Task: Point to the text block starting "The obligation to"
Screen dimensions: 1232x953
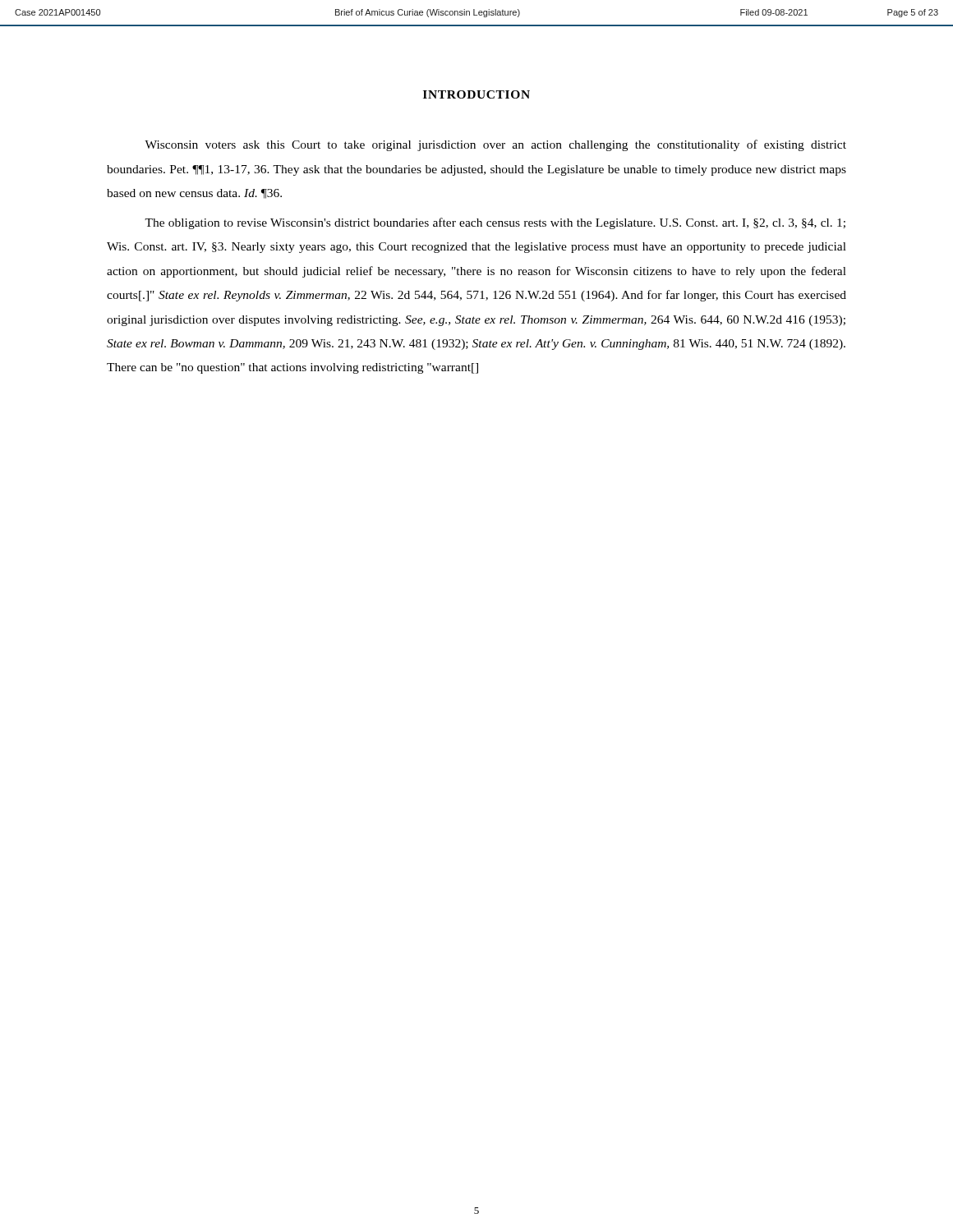Action: click(476, 295)
